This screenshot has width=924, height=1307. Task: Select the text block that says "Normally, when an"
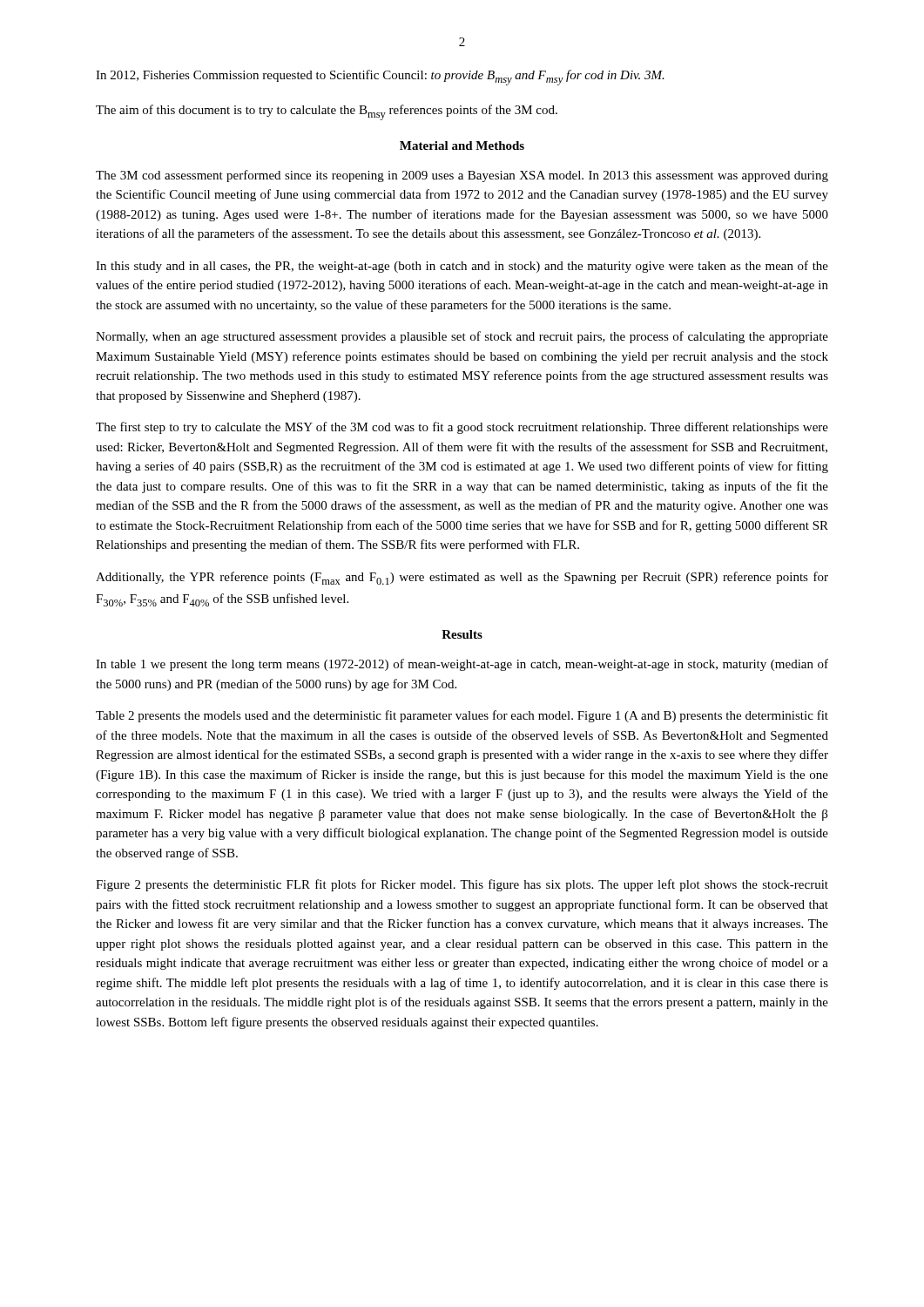[x=462, y=366]
